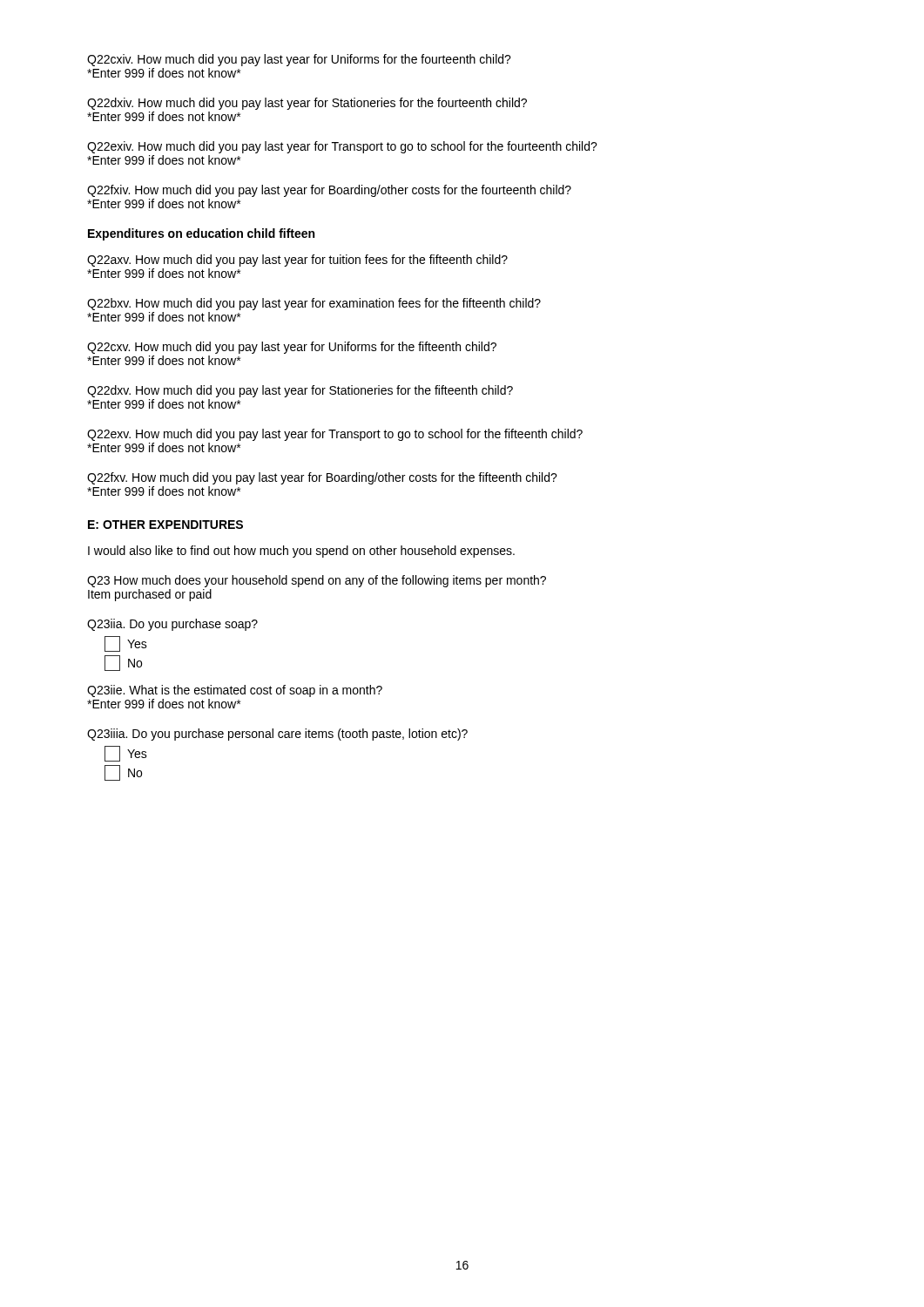Find "E: OTHER EXPENDITURES" on this page

165,525
